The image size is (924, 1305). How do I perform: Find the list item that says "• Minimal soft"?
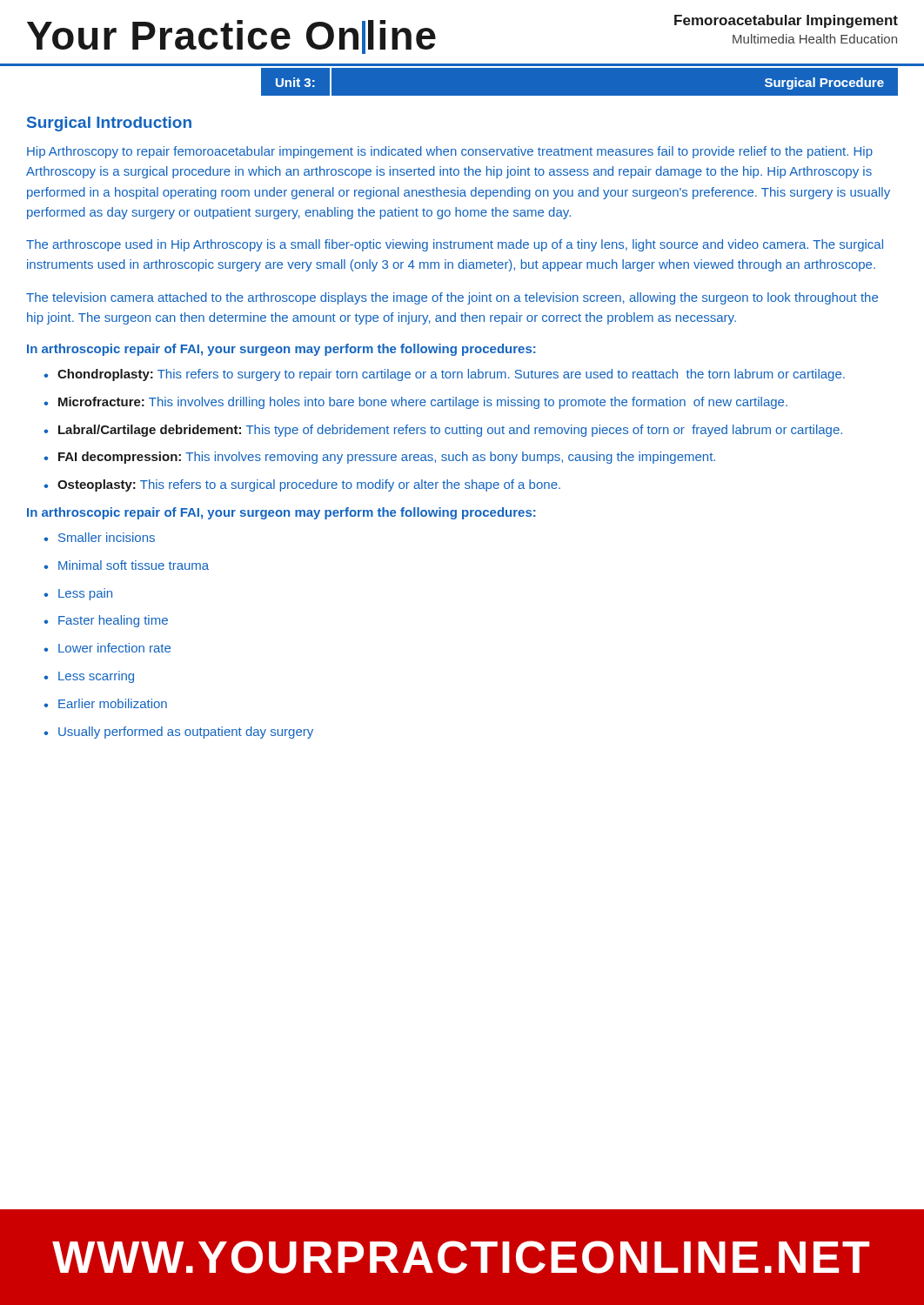pyautogui.click(x=126, y=567)
